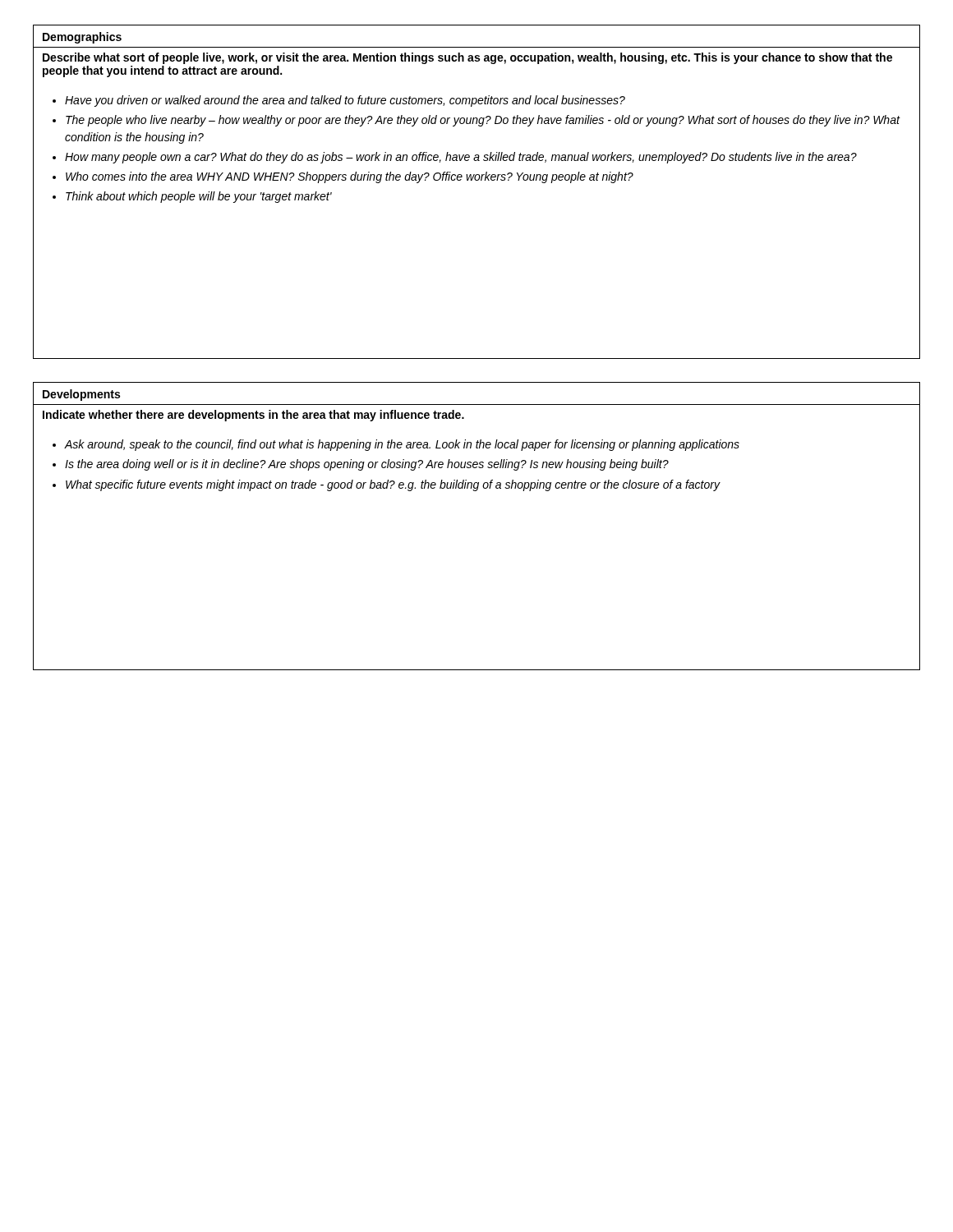The image size is (953, 1232).
Task: Locate the list item that reads "Who comes into"
Action: pyautogui.click(x=349, y=177)
